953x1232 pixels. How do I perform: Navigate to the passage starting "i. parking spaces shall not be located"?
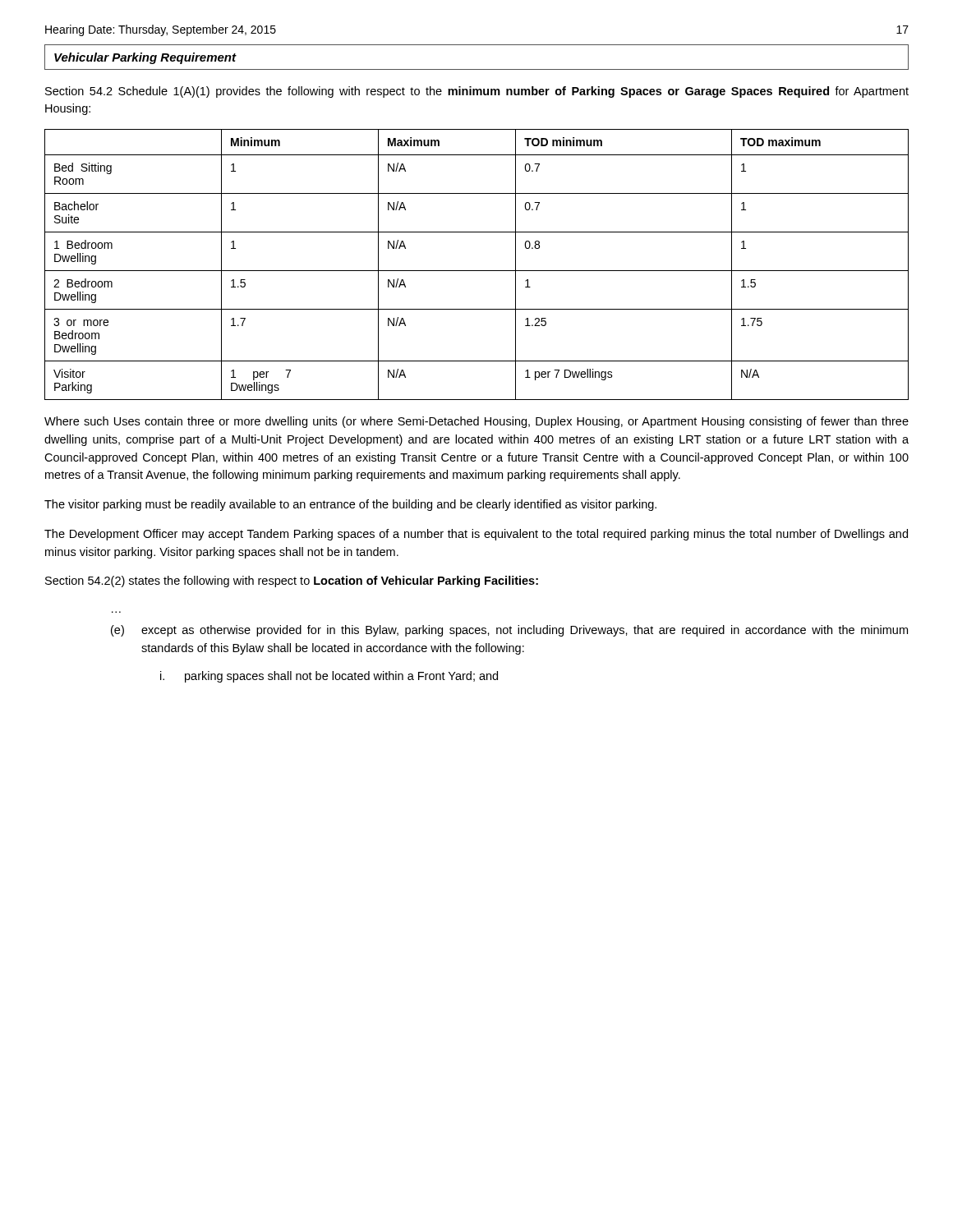coord(329,676)
